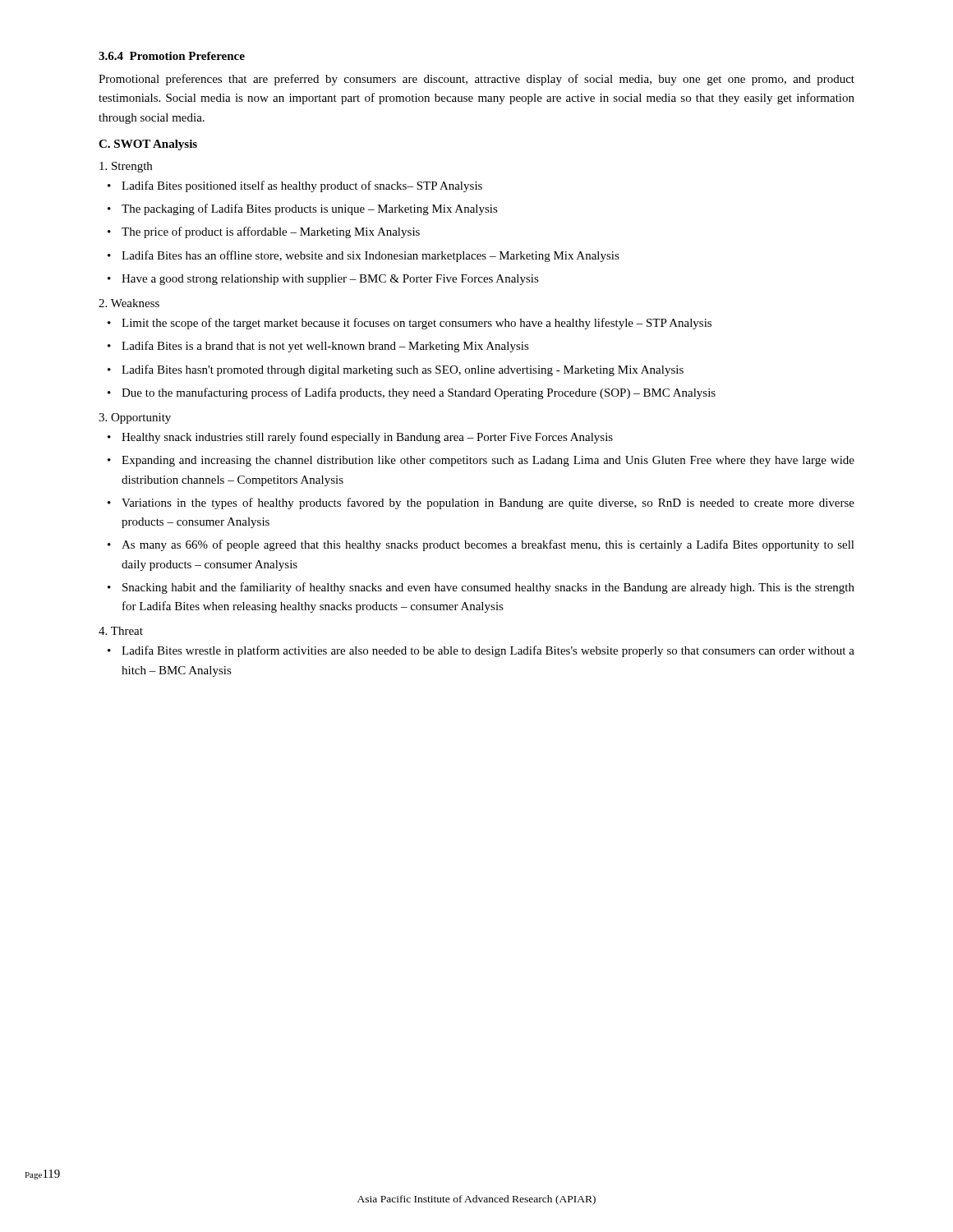953x1232 pixels.
Task: Find the list item with the text "4. Threat"
Action: 121,631
